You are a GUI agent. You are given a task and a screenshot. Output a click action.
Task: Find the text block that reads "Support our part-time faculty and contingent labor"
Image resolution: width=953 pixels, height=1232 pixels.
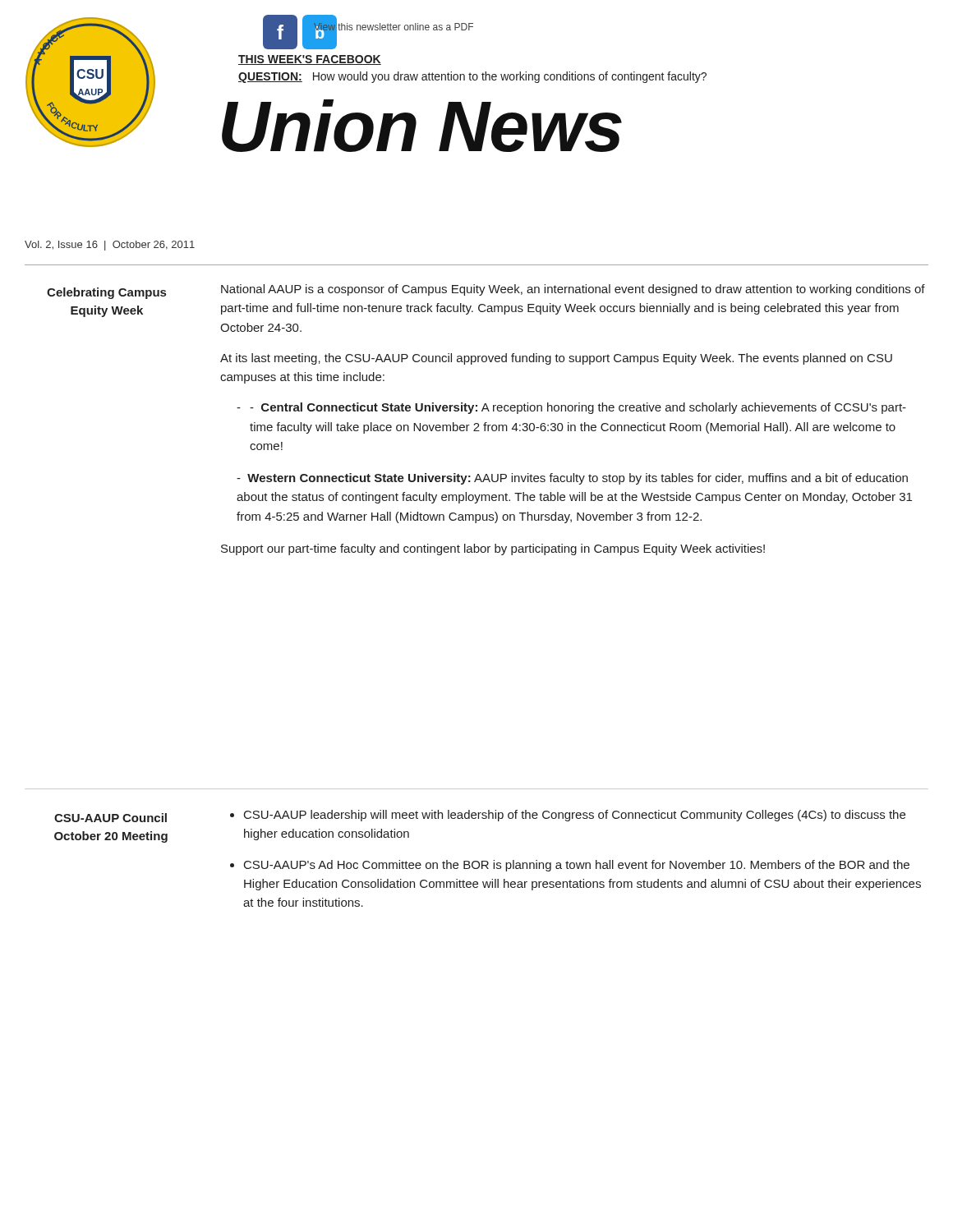[493, 548]
